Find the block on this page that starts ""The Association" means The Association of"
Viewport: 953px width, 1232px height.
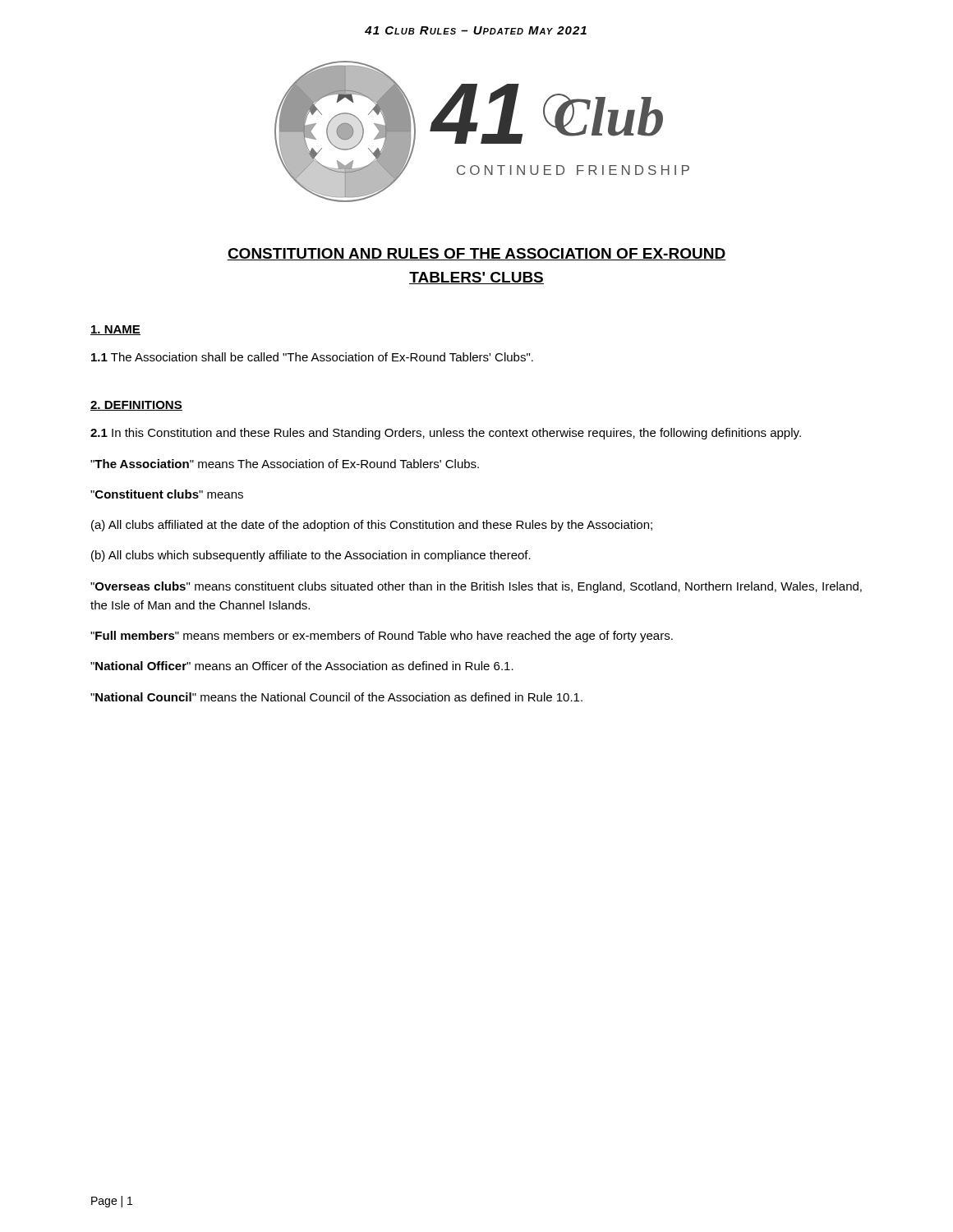[x=285, y=463]
